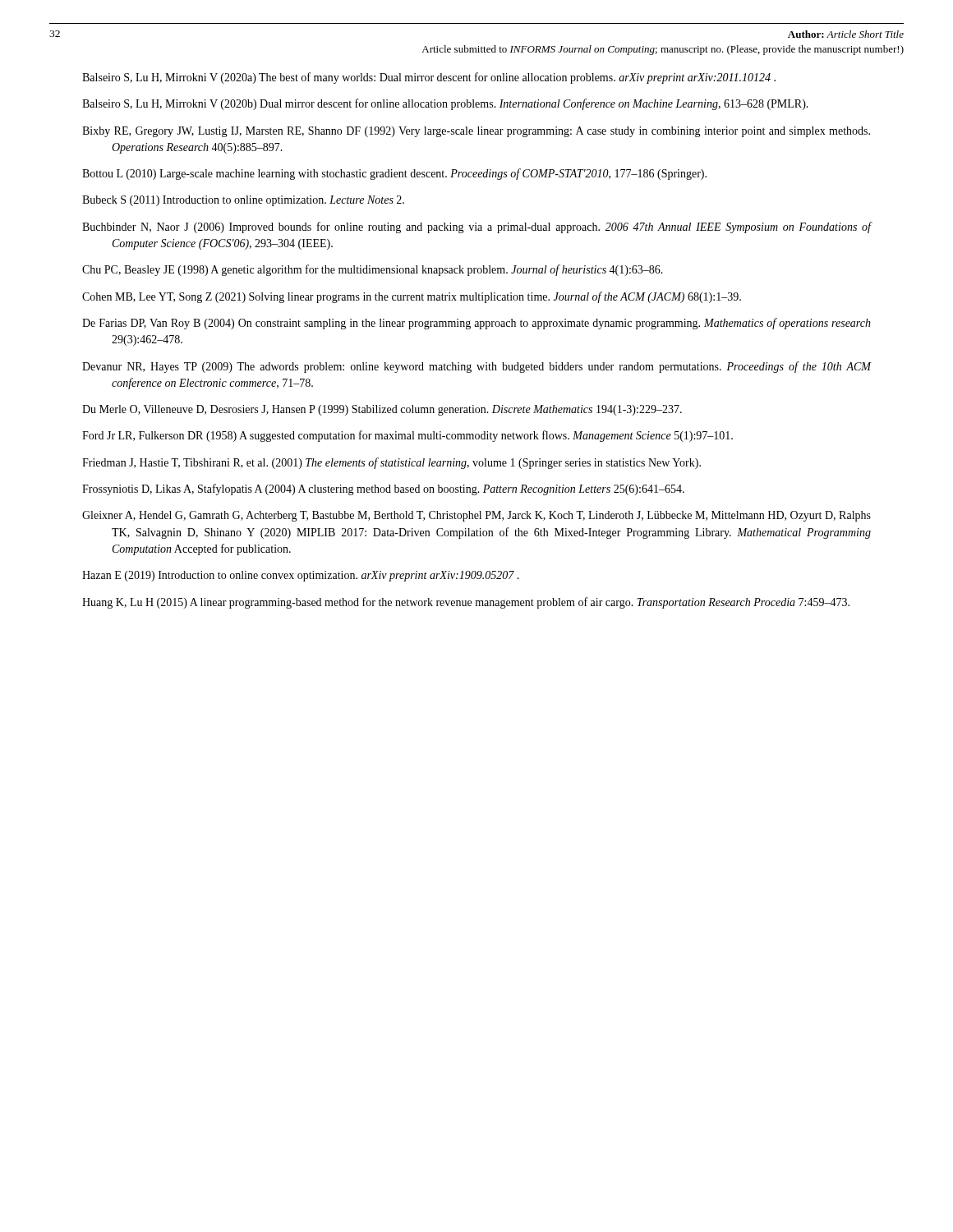The image size is (953, 1232).
Task: Where is the passage that starts "Du Merle O, Villeneuve D,"?
Action: (382, 410)
